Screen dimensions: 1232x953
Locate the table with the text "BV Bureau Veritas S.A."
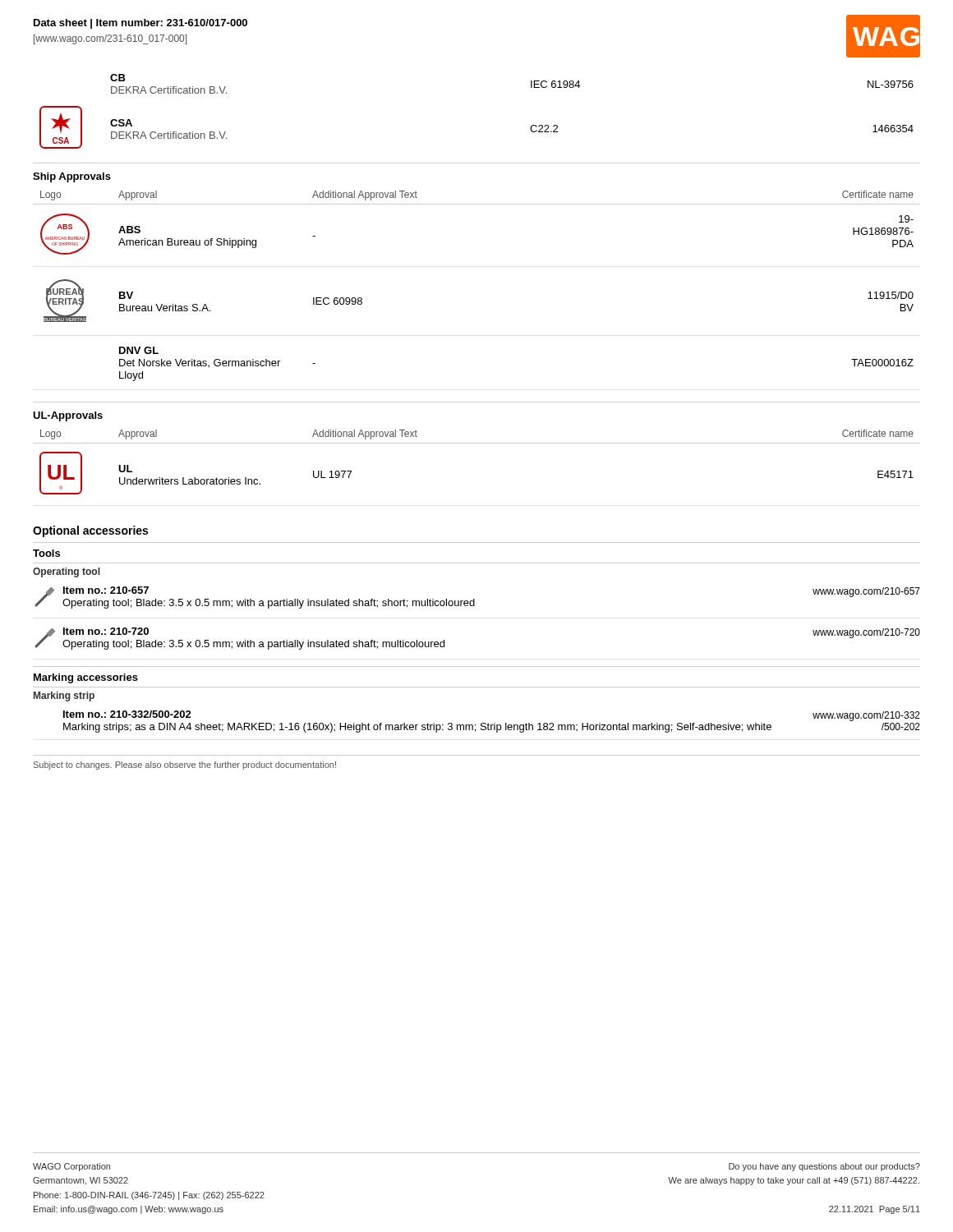pos(476,288)
